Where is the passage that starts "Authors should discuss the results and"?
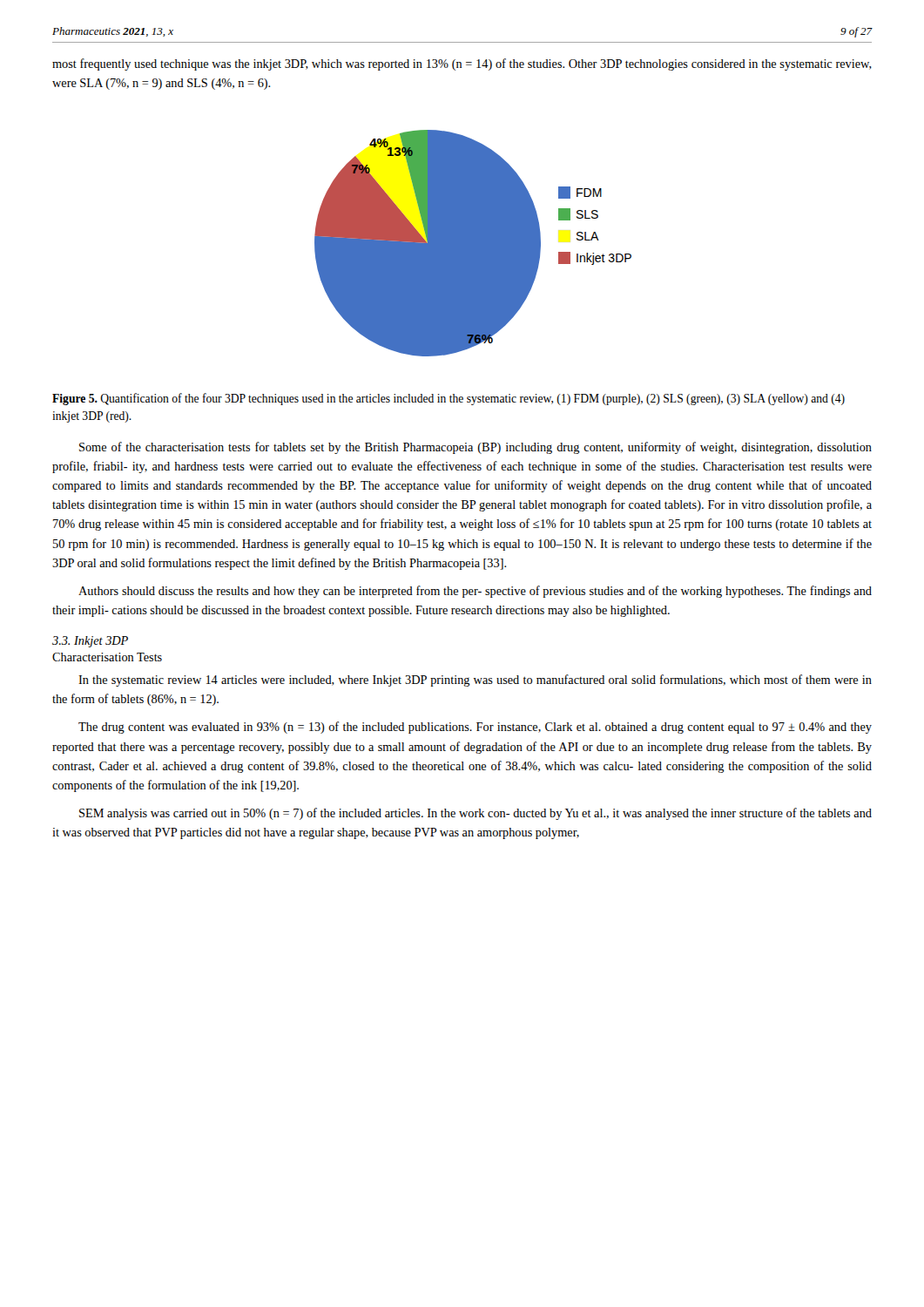 click(x=462, y=600)
